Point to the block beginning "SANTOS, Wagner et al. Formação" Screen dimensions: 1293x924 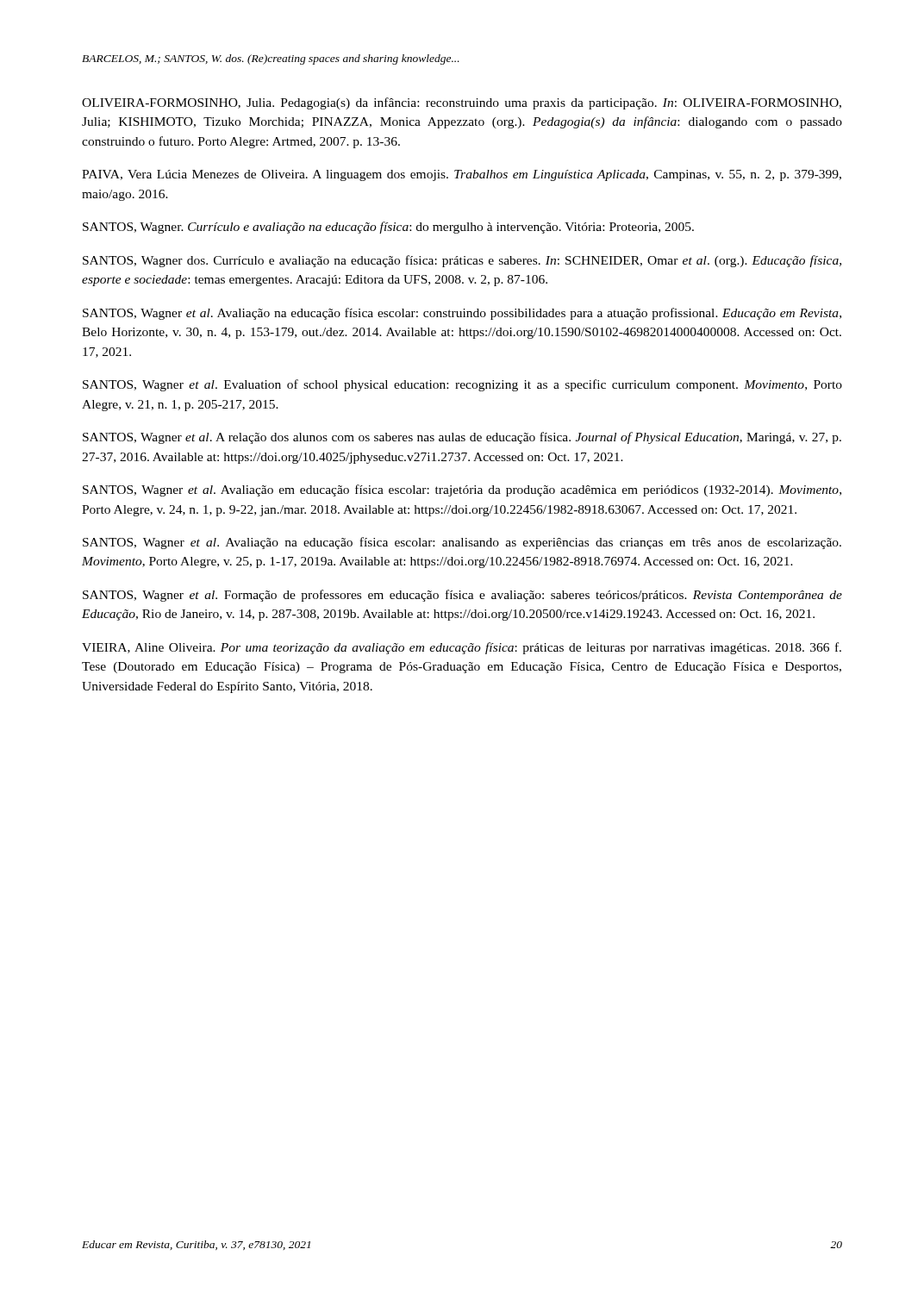pos(462,604)
